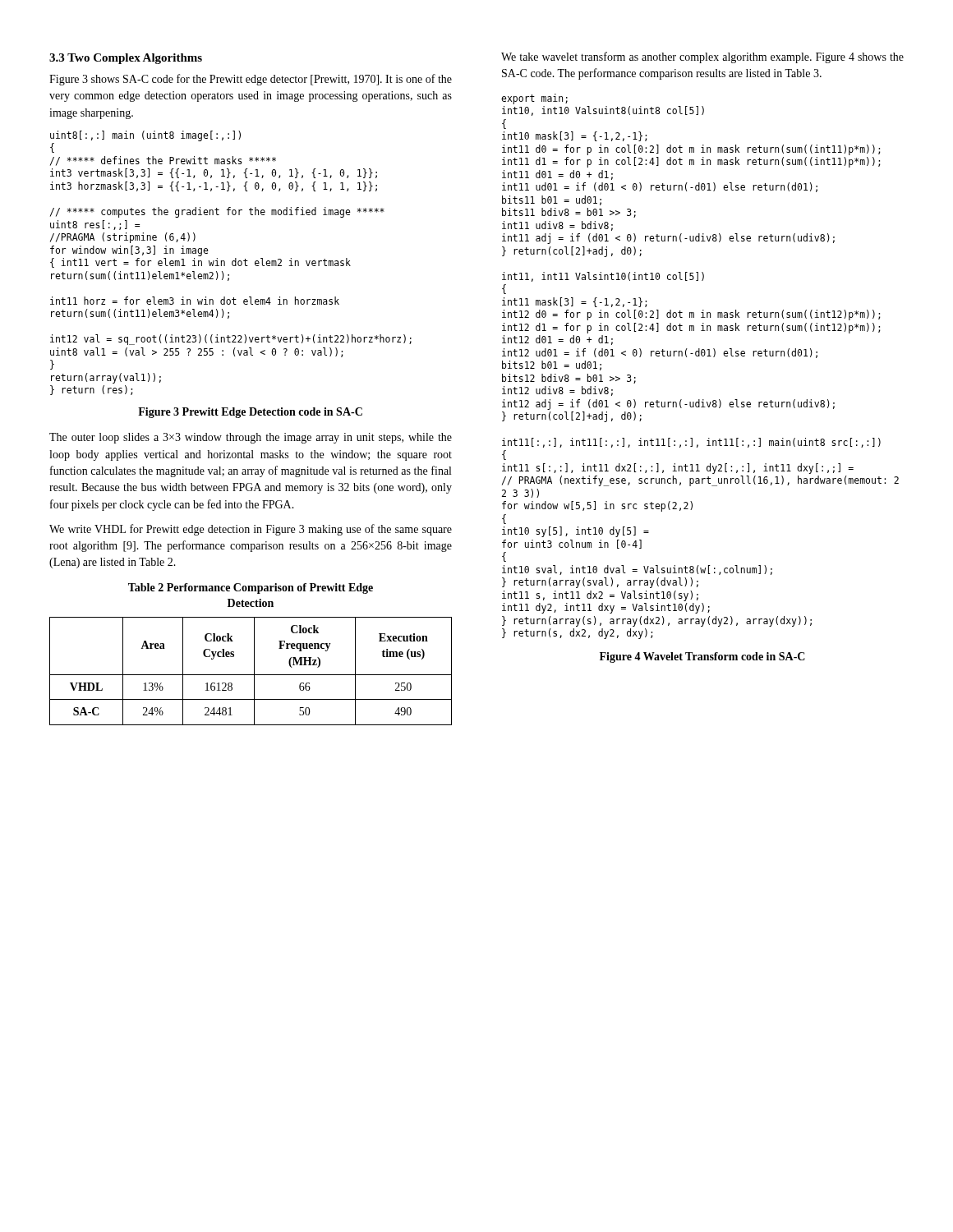Screen dimensions: 1232x953
Task: Select the text block starting "We write VHDL for Prewitt edge detection"
Action: (x=251, y=546)
